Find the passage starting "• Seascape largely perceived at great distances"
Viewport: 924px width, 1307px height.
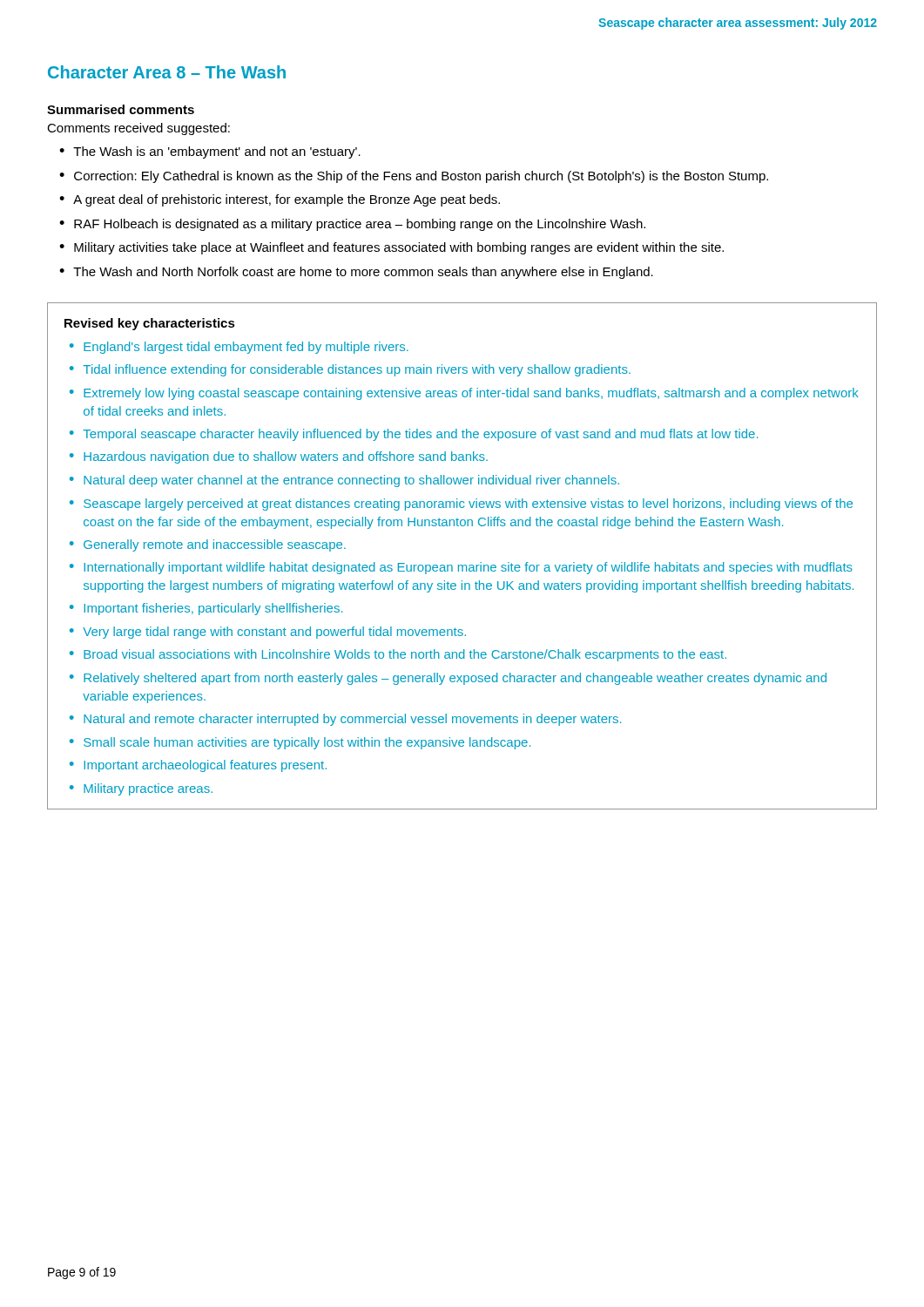pos(465,512)
